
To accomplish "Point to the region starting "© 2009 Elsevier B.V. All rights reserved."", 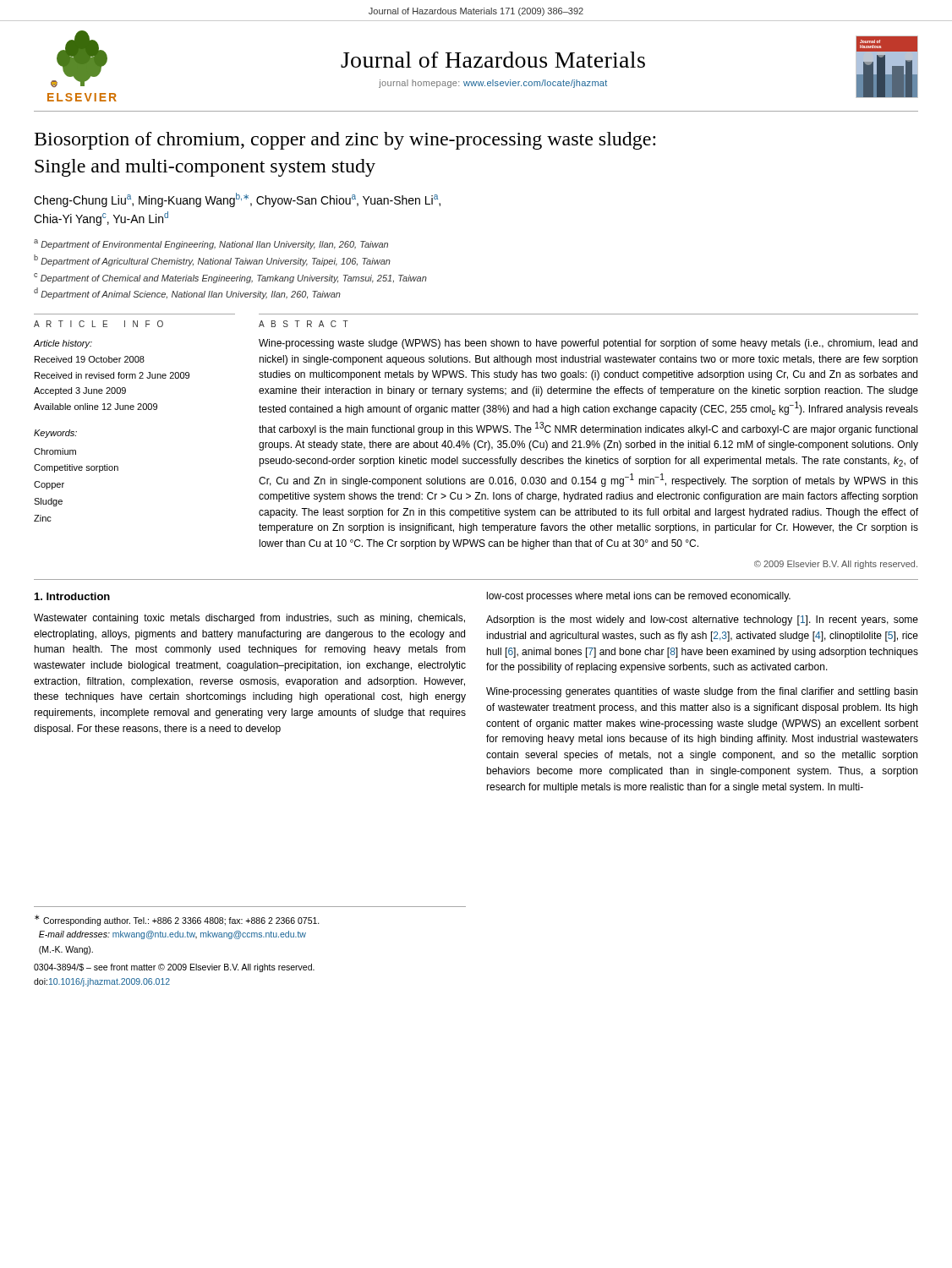I will pyautogui.click(x=836, y=563).
